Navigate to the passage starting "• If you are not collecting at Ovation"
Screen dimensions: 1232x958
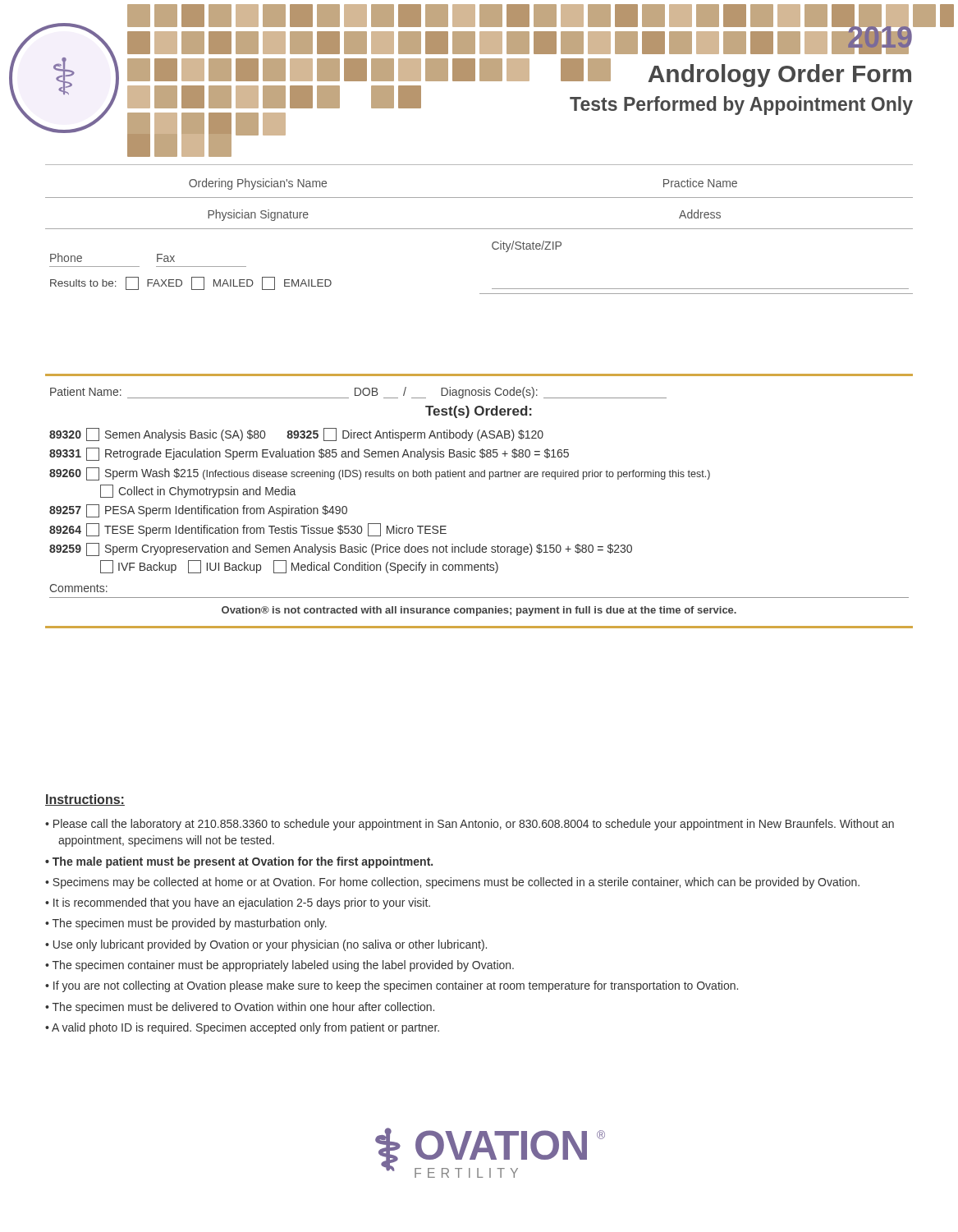point(392,986)
